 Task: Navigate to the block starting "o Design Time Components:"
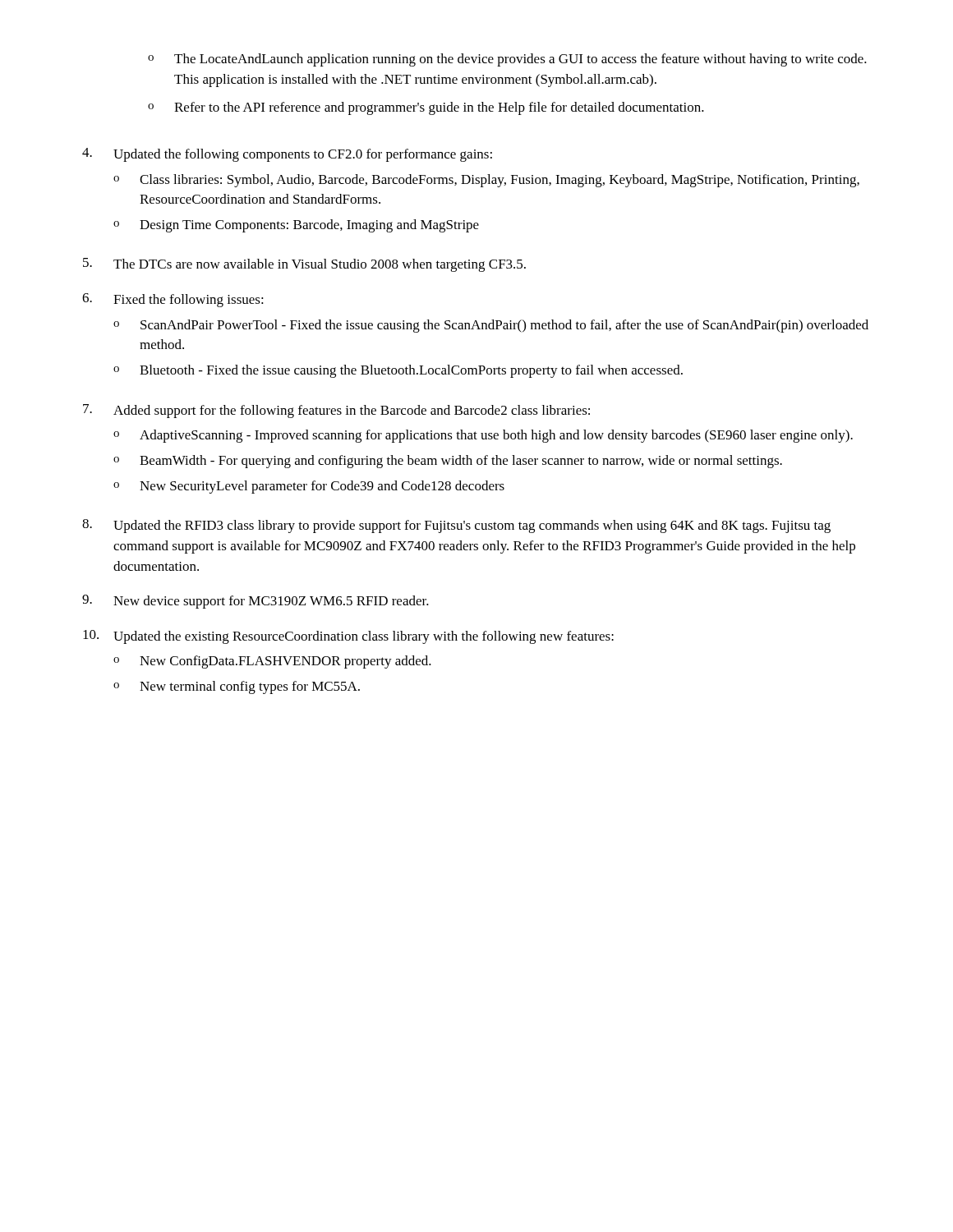pyautogui.click(x=296, y=226)
